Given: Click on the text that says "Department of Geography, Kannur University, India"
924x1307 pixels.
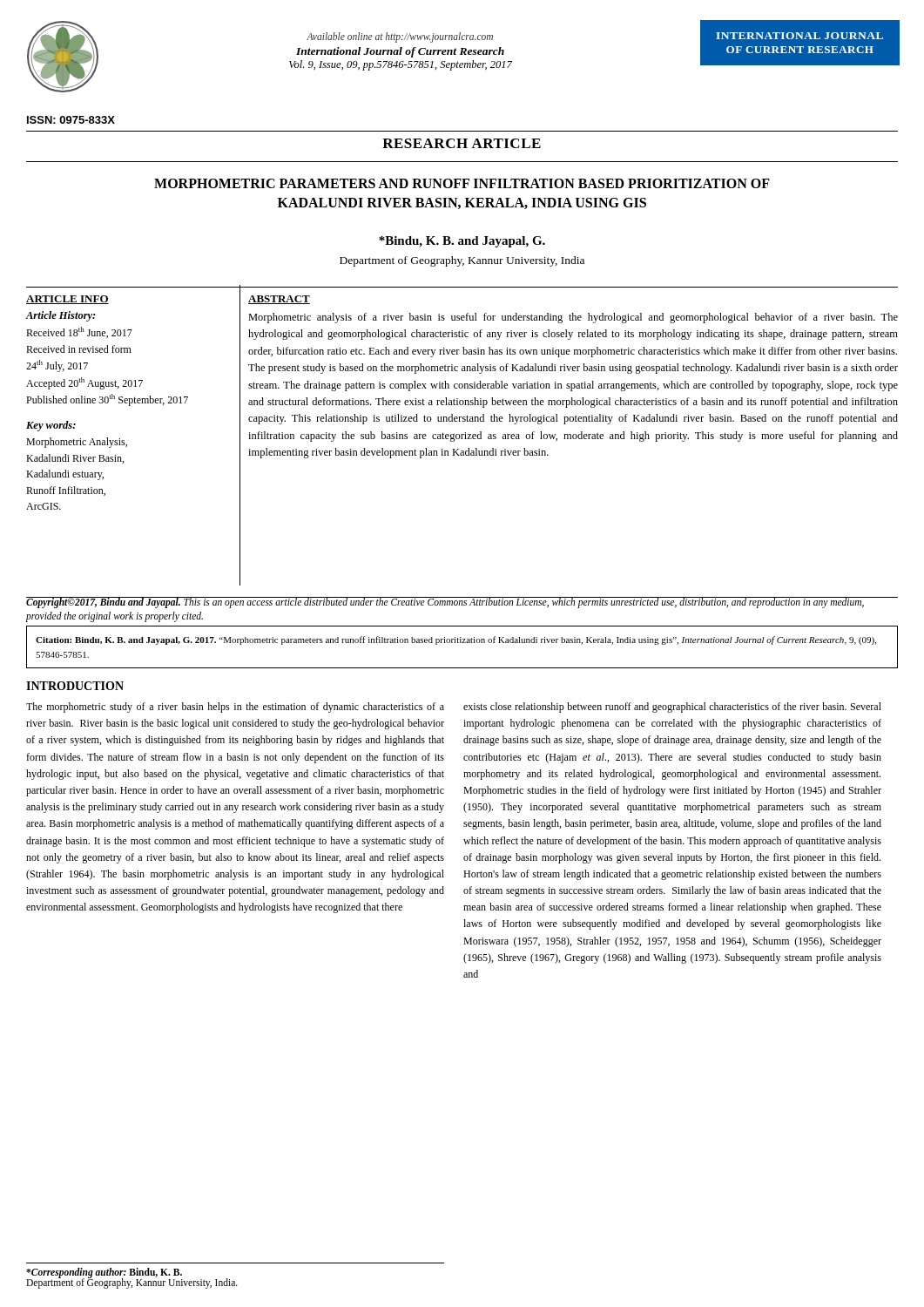Looking at the screenshot, I should pyautogui.click(x=462, y=260).
